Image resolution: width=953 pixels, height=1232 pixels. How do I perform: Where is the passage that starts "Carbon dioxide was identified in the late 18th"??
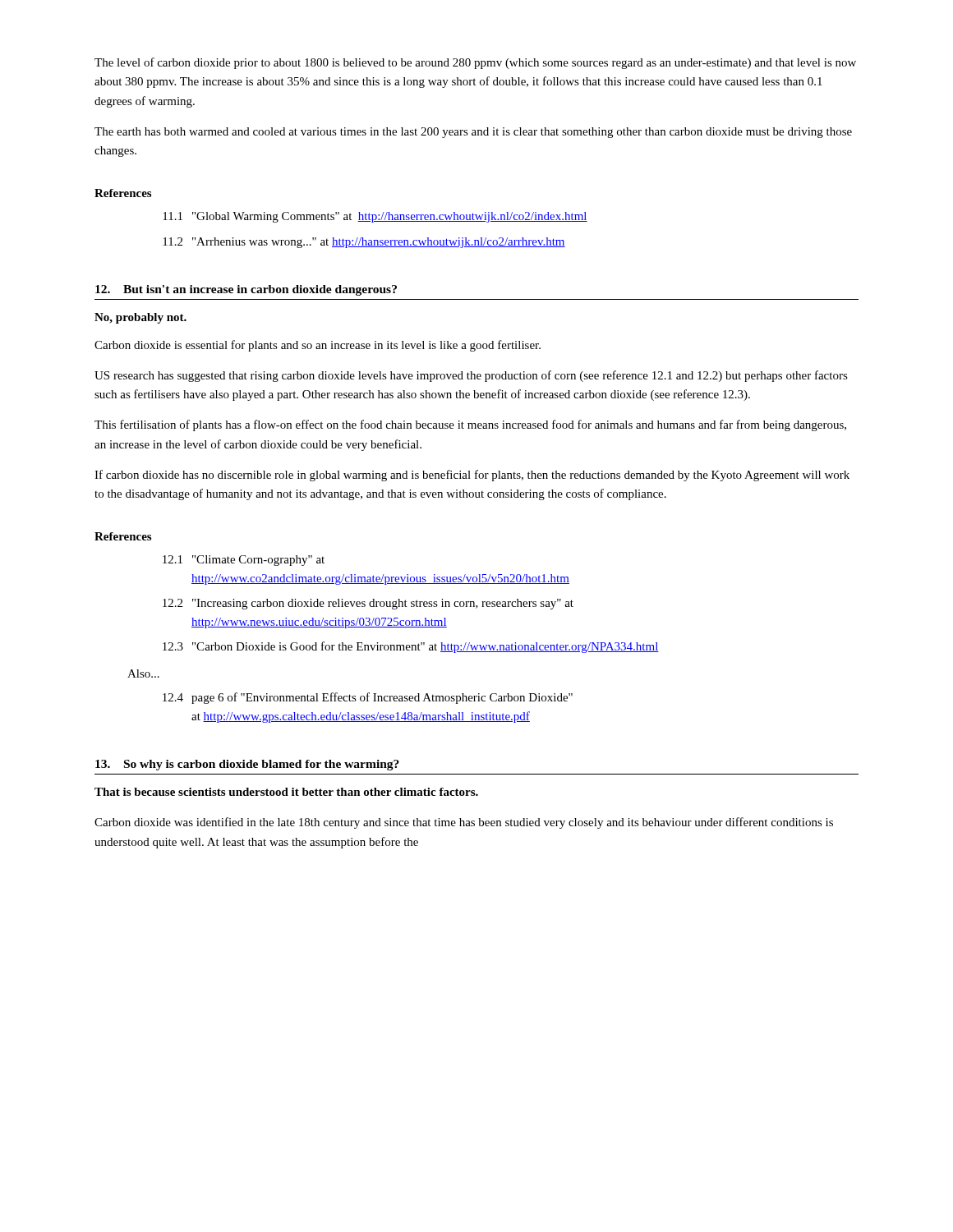coord(464,832)
